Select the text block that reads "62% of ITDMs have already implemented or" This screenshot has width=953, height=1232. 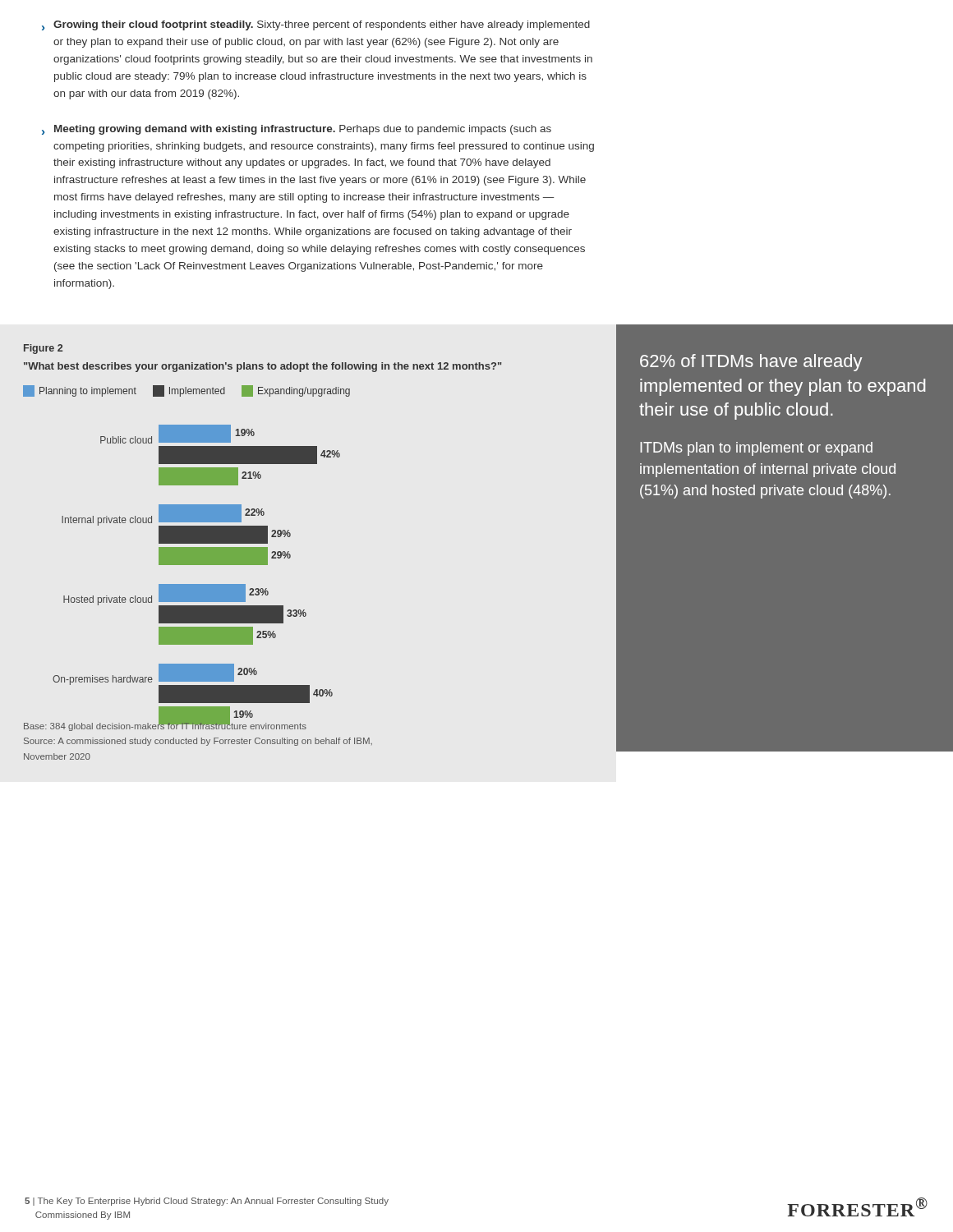785,425
